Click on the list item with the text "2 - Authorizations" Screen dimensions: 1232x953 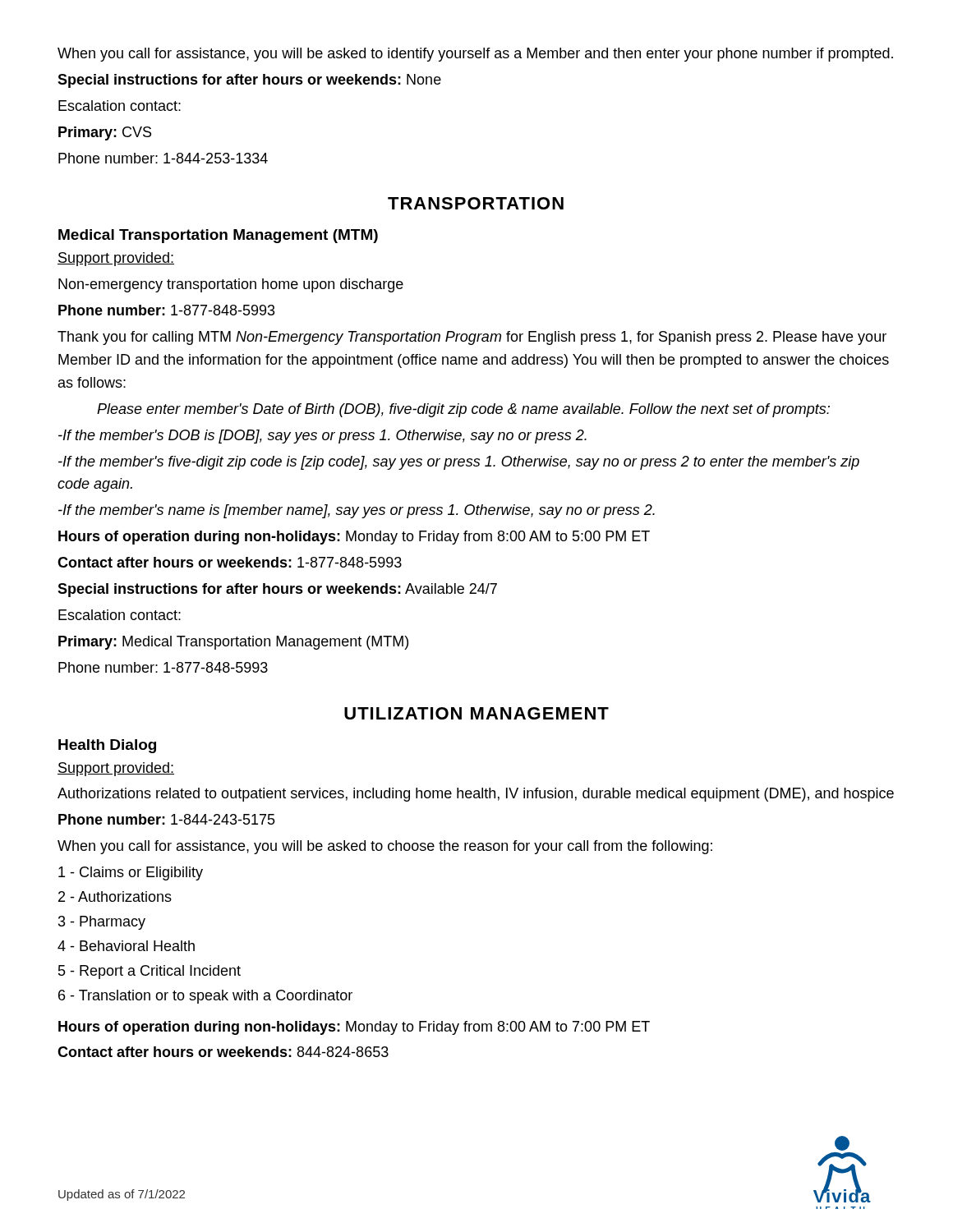tap(115, 897)
